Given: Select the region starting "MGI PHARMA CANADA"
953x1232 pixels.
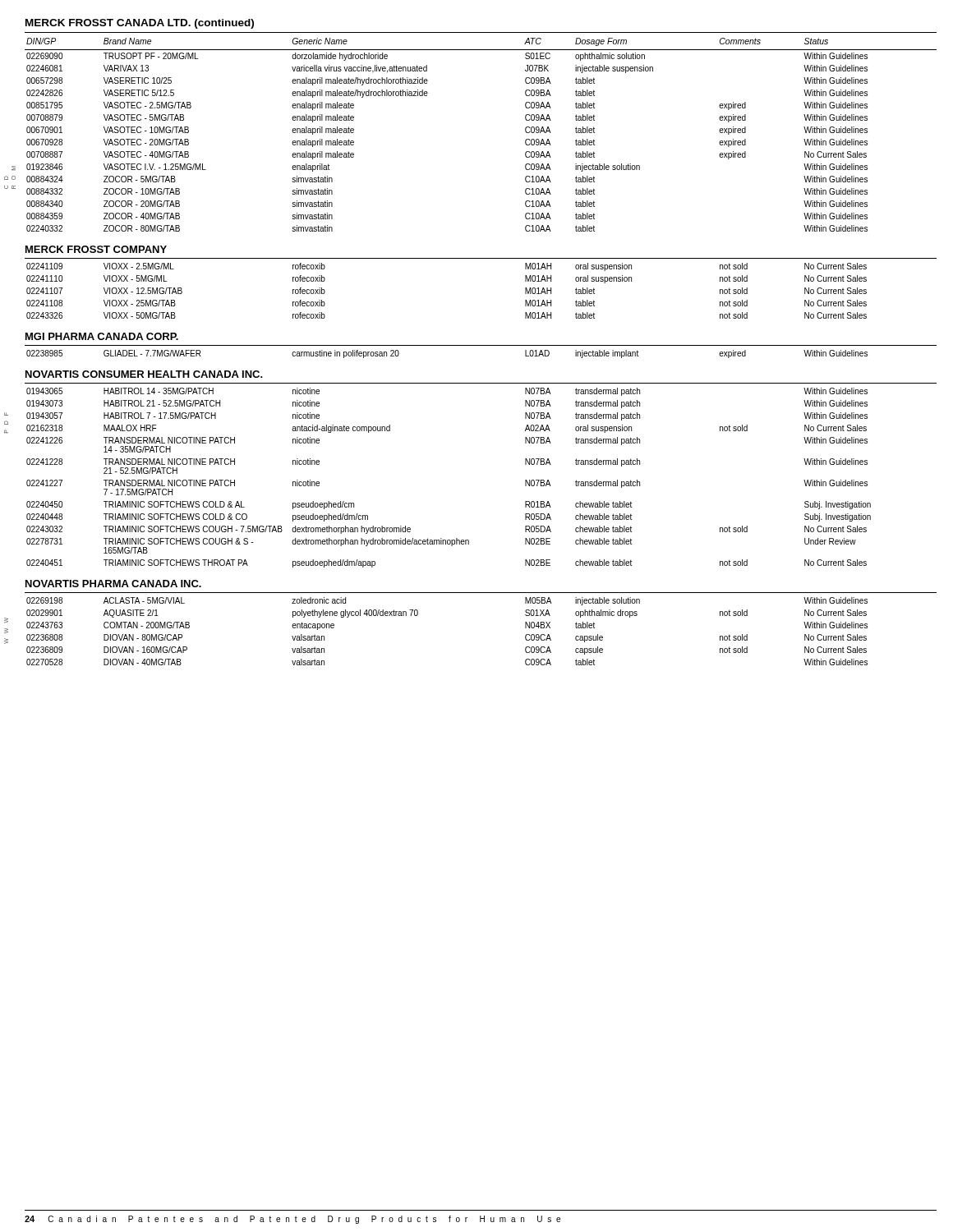Looking at the screenshot, I should click(102, 336).
